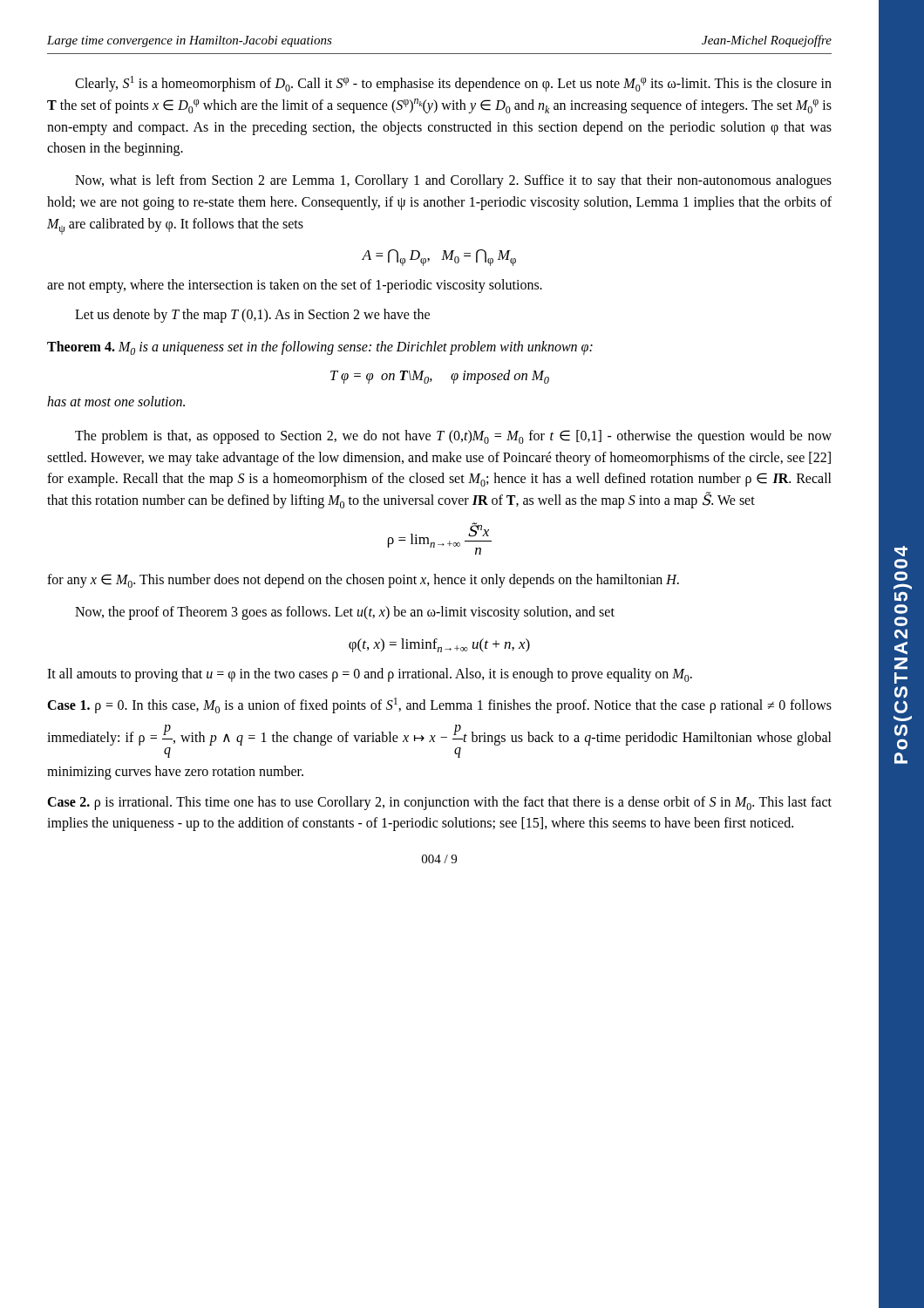Click the passage that begins "Clearly, S1 is a"

coord(453,84)
